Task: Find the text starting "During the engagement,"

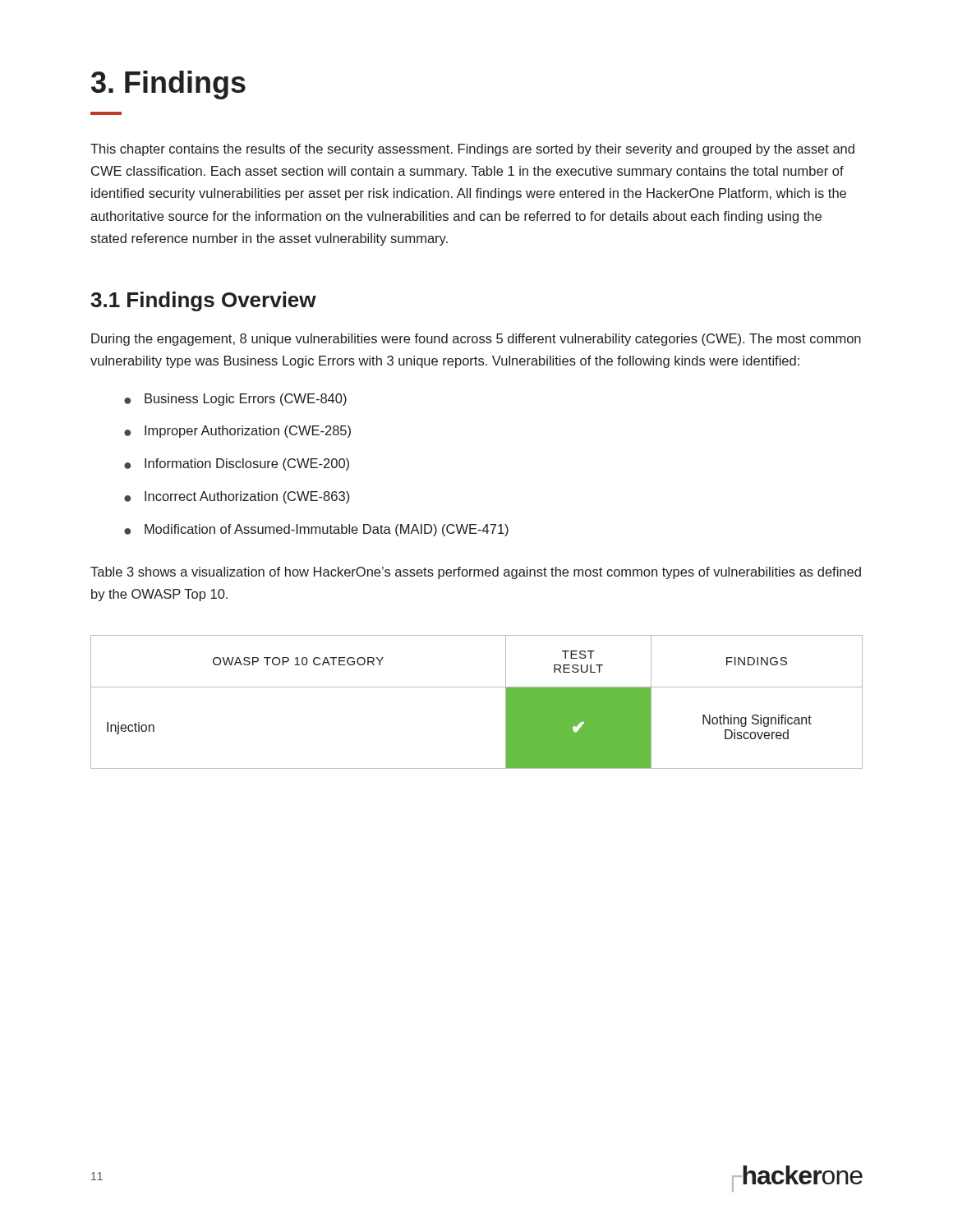Action: [476, 350]
